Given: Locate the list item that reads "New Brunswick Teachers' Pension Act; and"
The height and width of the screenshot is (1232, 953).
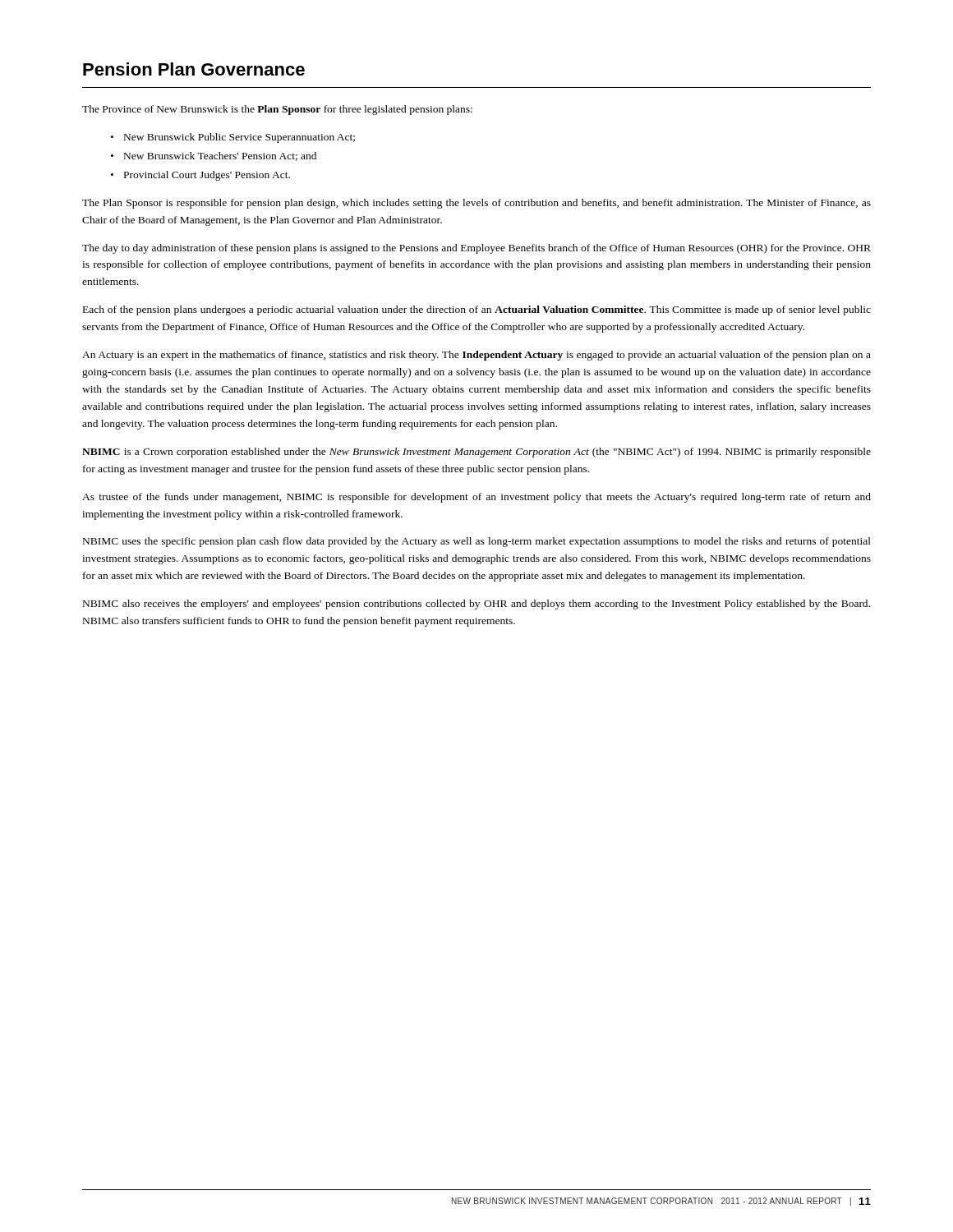Looking at the screenshot, I should click(x=220, y=155).
